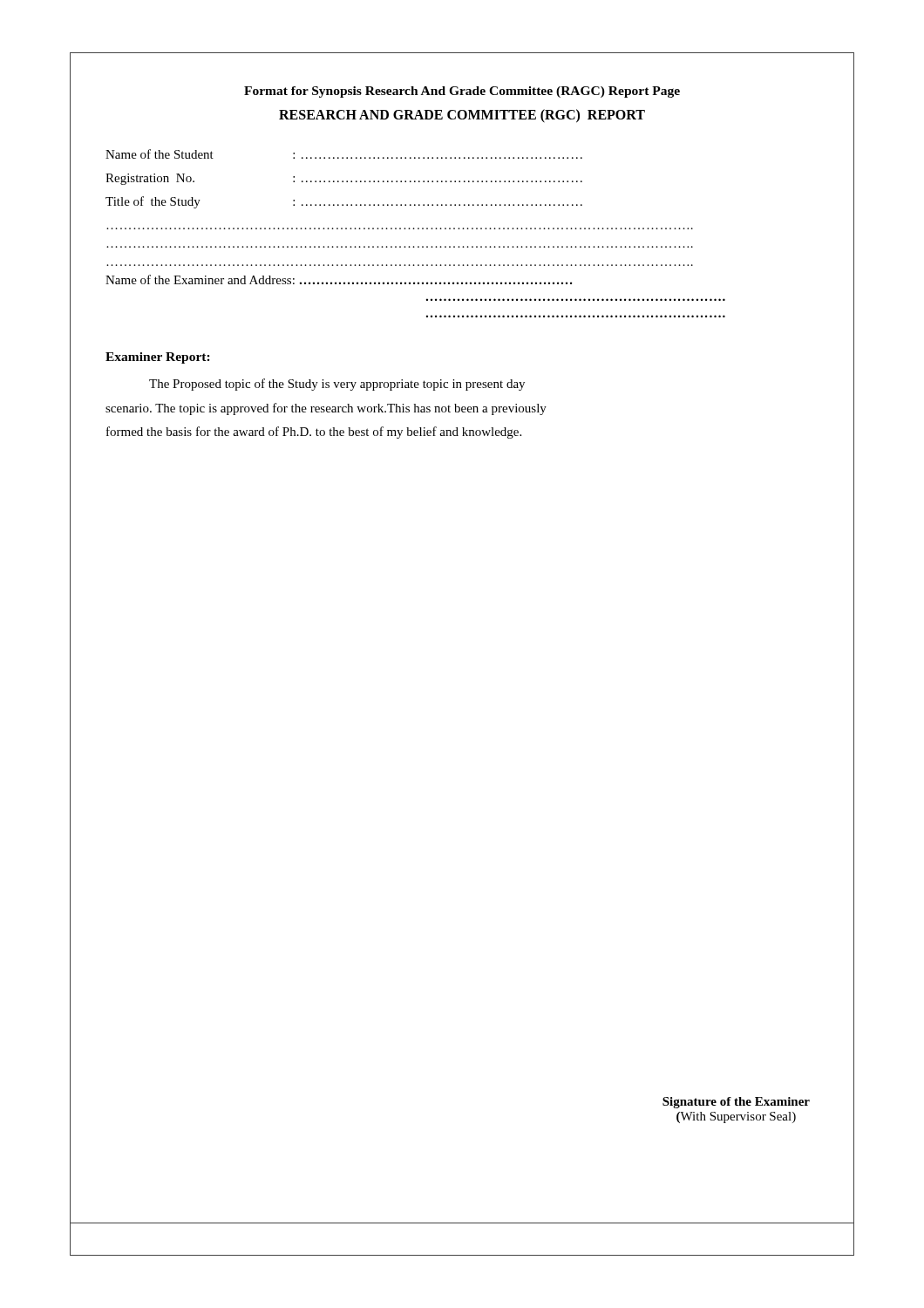Viewport: 924px width, 1308px height.
Task: Click on the text containing "Signature of the Examiner (With Supervisor Seal)"
Action: point(736,1109)
